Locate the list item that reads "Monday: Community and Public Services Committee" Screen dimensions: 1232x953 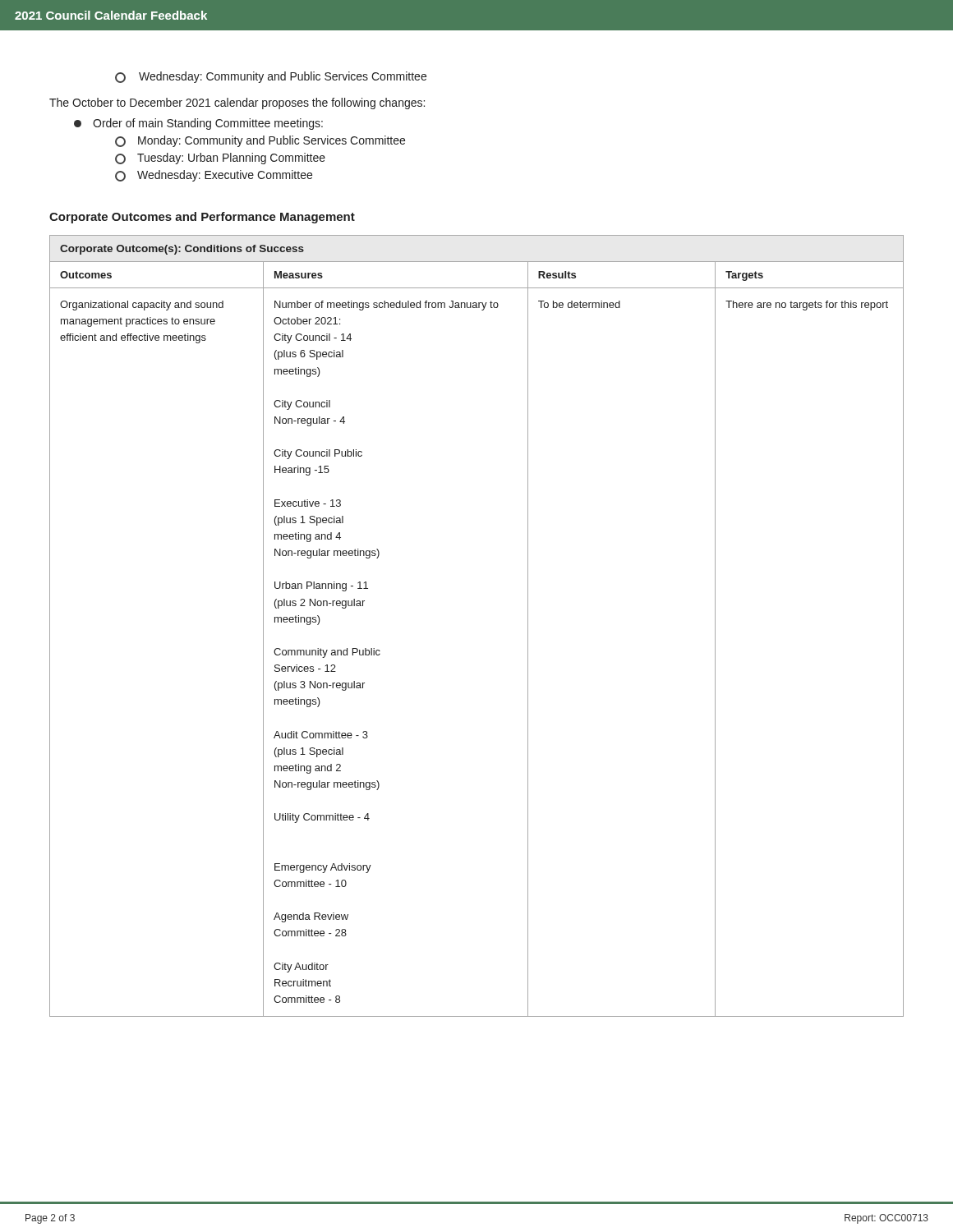(260, 140)
